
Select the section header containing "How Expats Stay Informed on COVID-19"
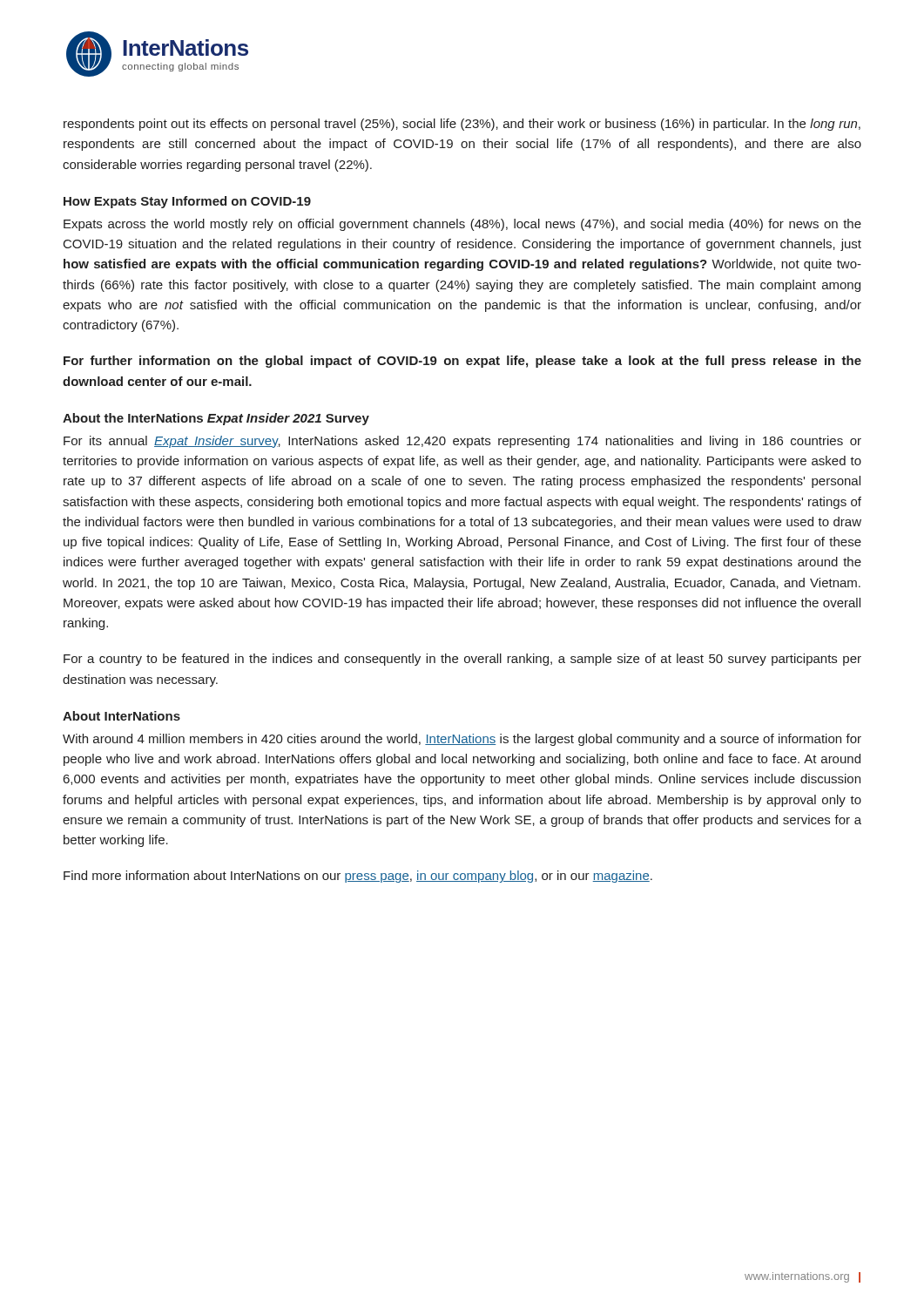click(x=187, y=201)
